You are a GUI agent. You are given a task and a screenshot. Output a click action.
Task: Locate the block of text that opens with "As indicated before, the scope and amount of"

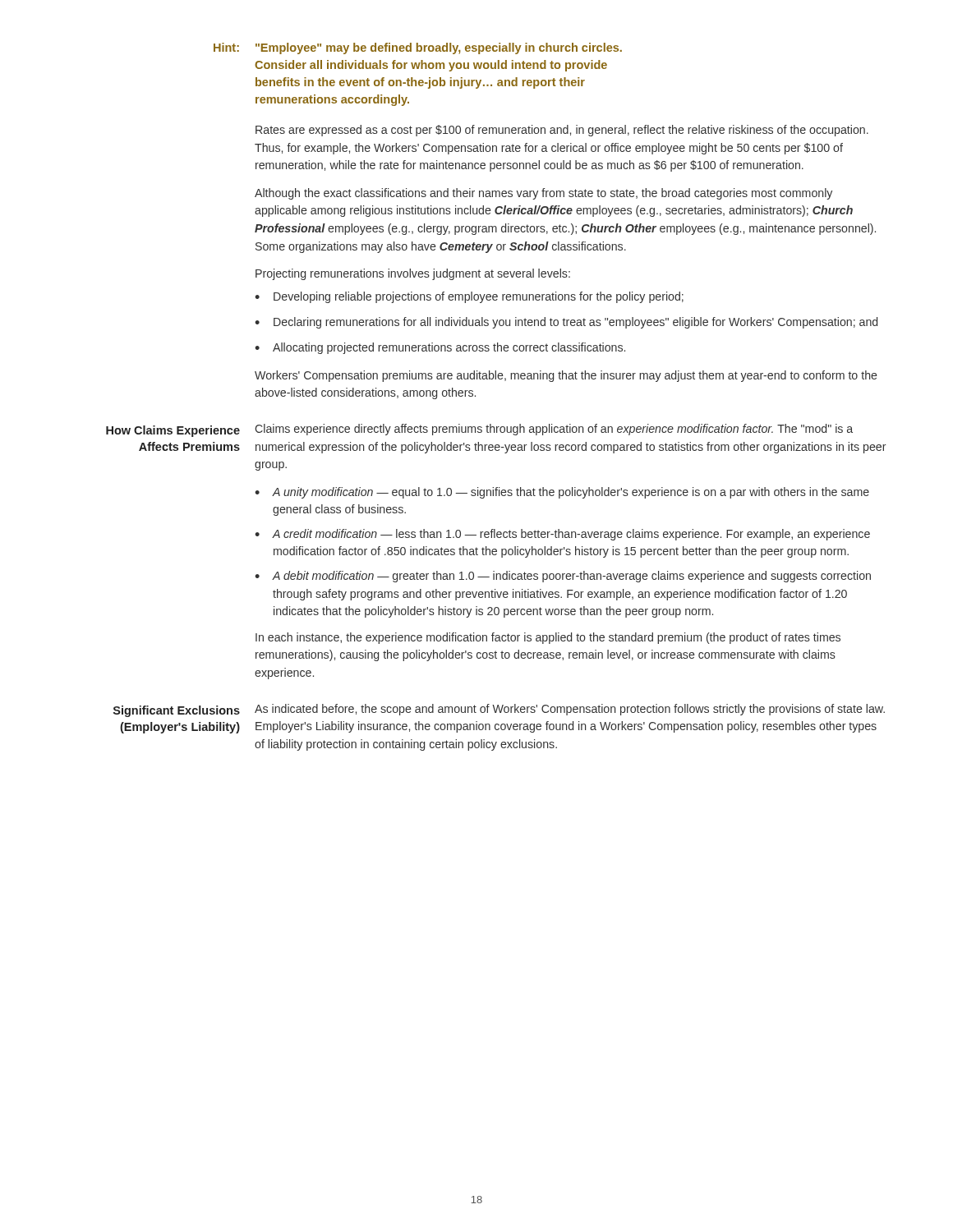[x=570, y=726]
